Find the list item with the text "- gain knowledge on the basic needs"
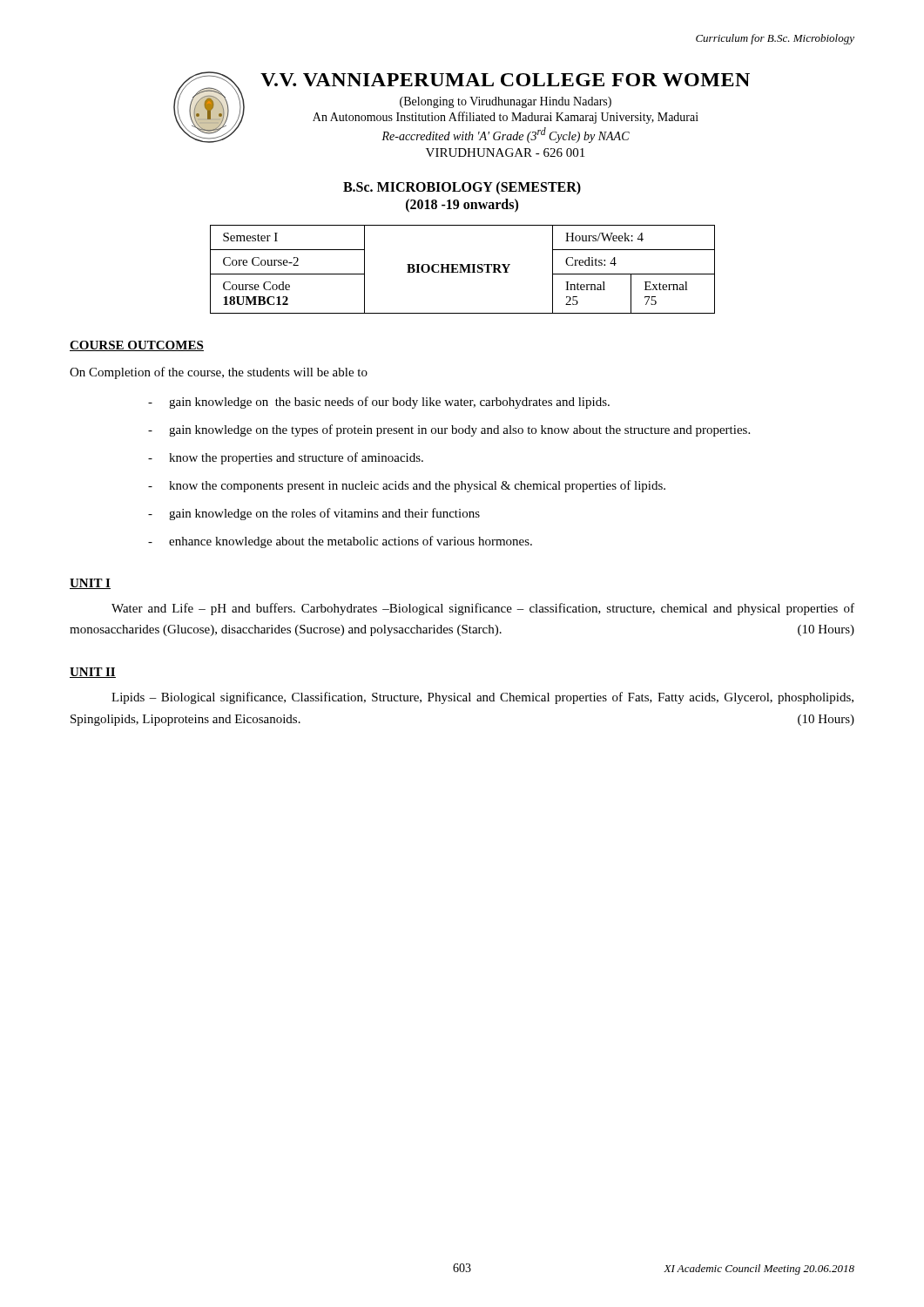The width and height of the screenshot is (924, 1307). coord(379,401)
